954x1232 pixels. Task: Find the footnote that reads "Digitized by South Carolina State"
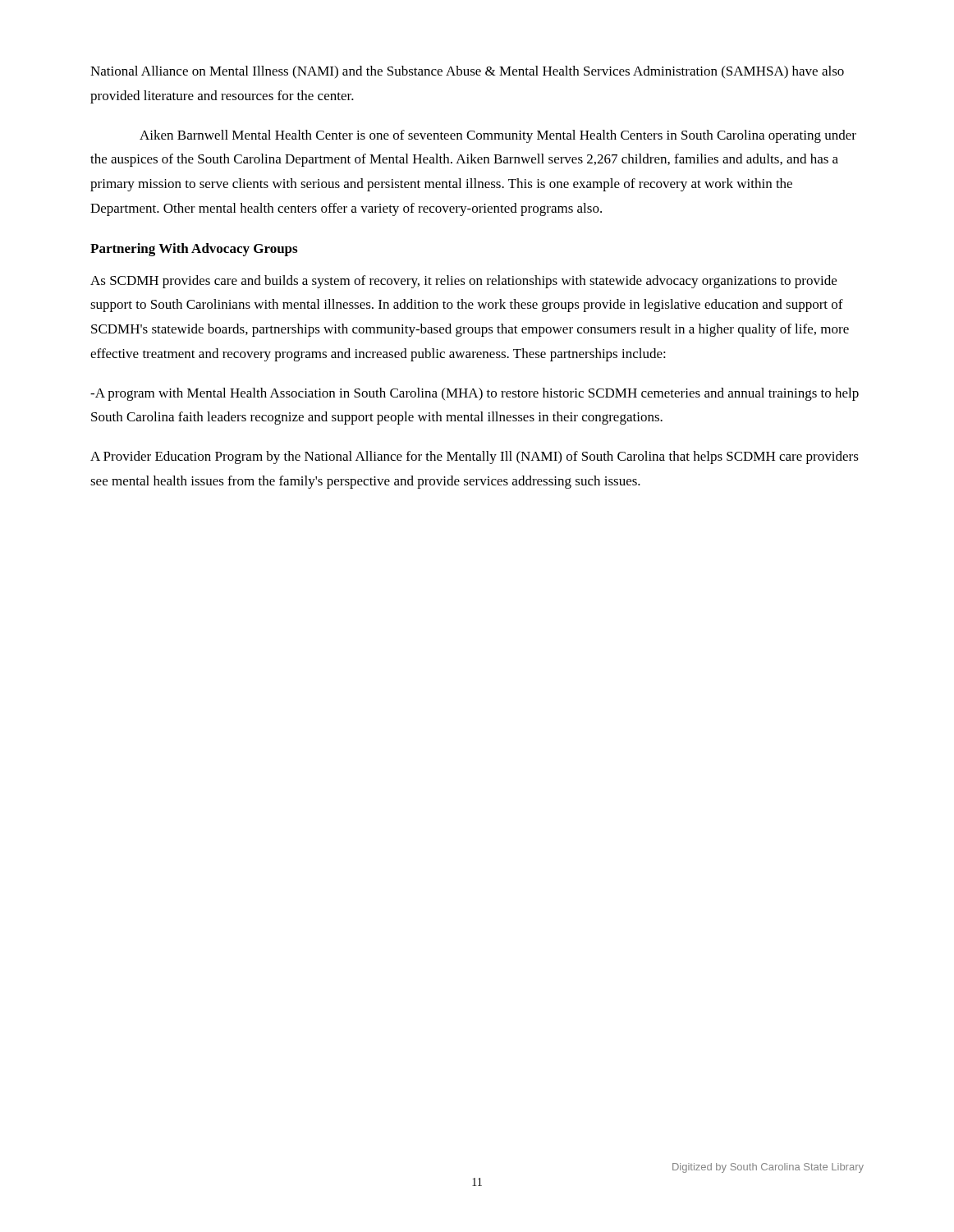click(x=768, y=1167)
